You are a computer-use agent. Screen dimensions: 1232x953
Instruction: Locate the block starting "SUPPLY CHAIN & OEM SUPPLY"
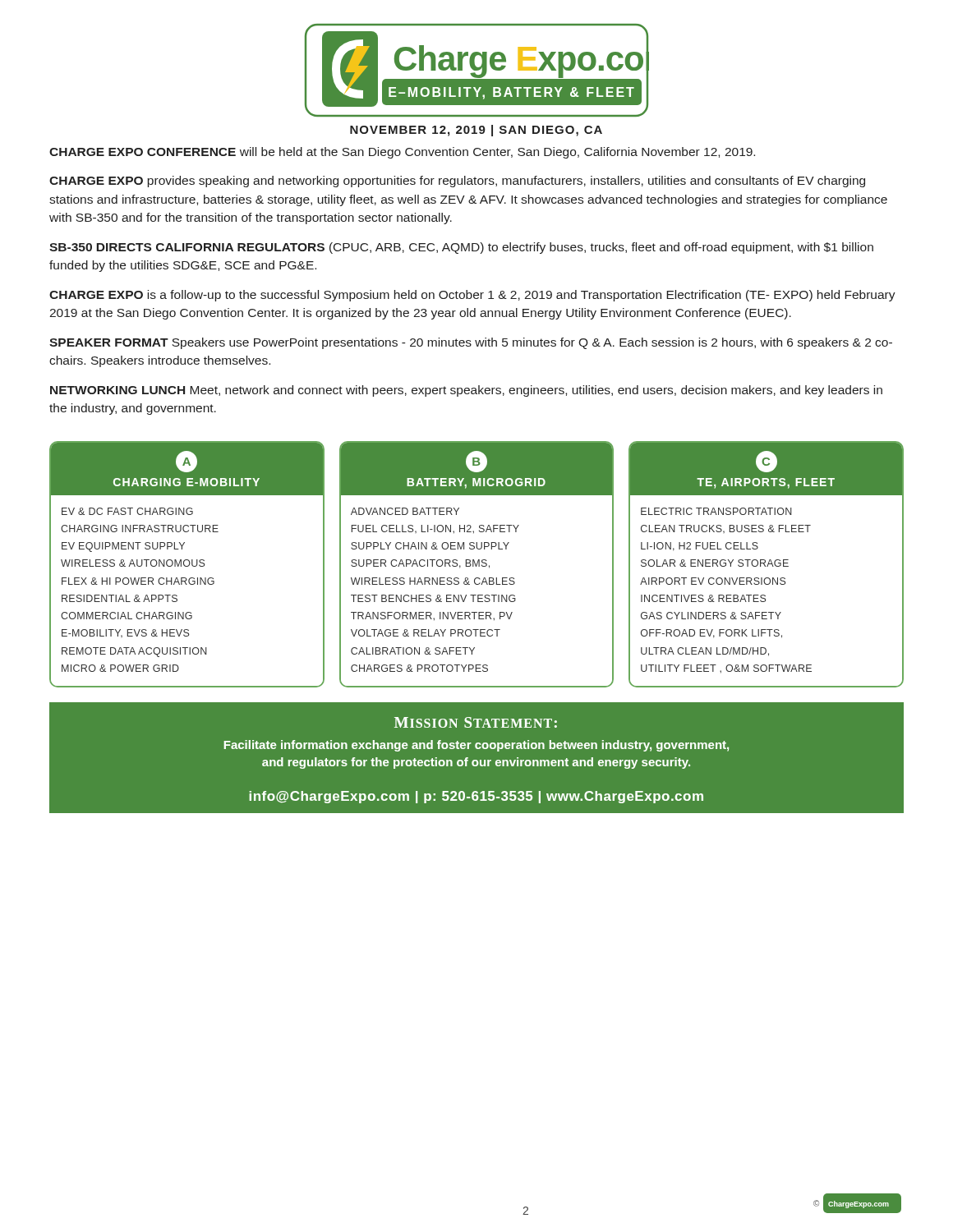pyautogui.click(x=430, y=546)
